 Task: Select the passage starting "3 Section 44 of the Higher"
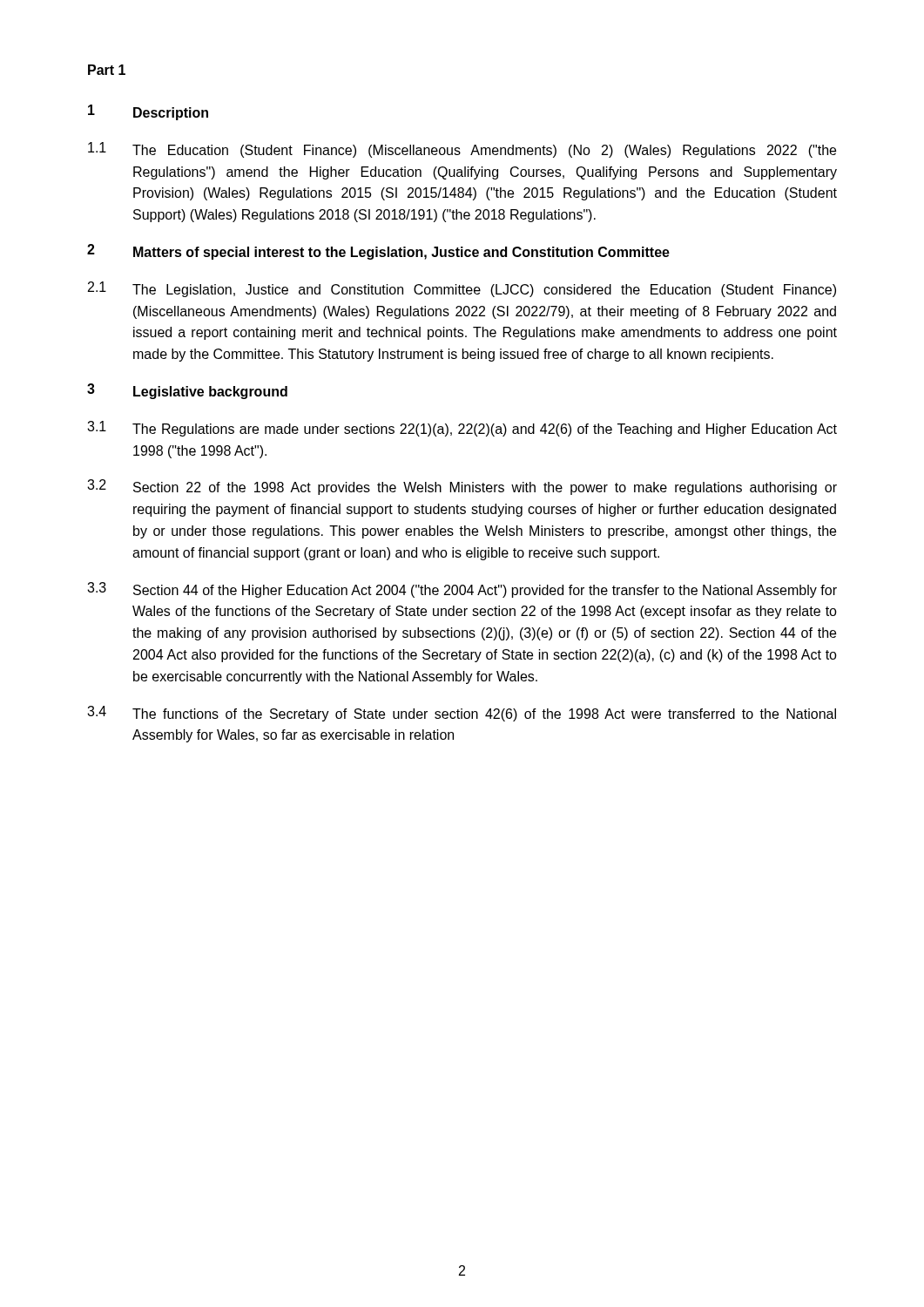click(462, 634)
